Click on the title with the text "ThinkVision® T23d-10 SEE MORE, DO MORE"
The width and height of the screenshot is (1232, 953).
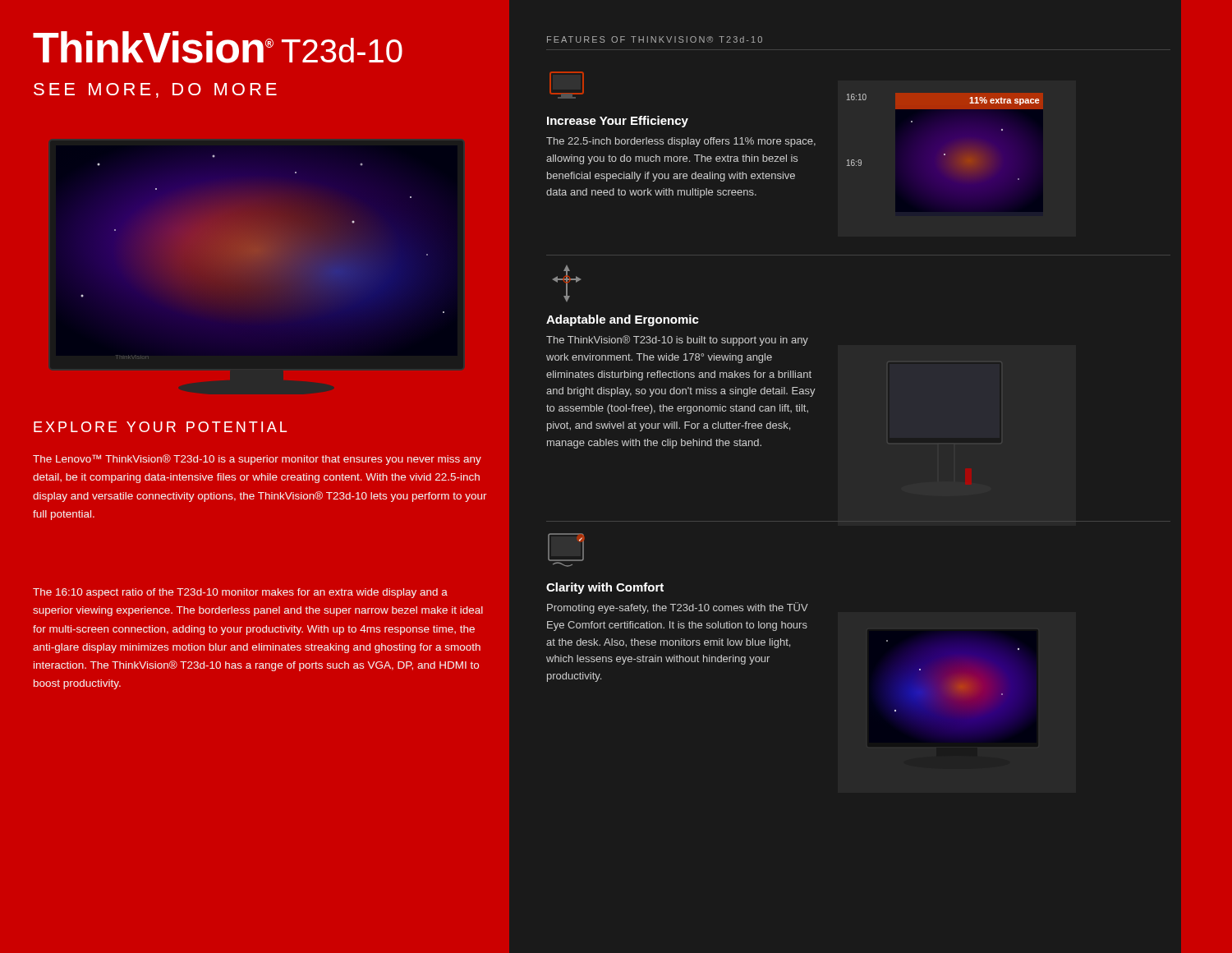[x=255, y=62]
